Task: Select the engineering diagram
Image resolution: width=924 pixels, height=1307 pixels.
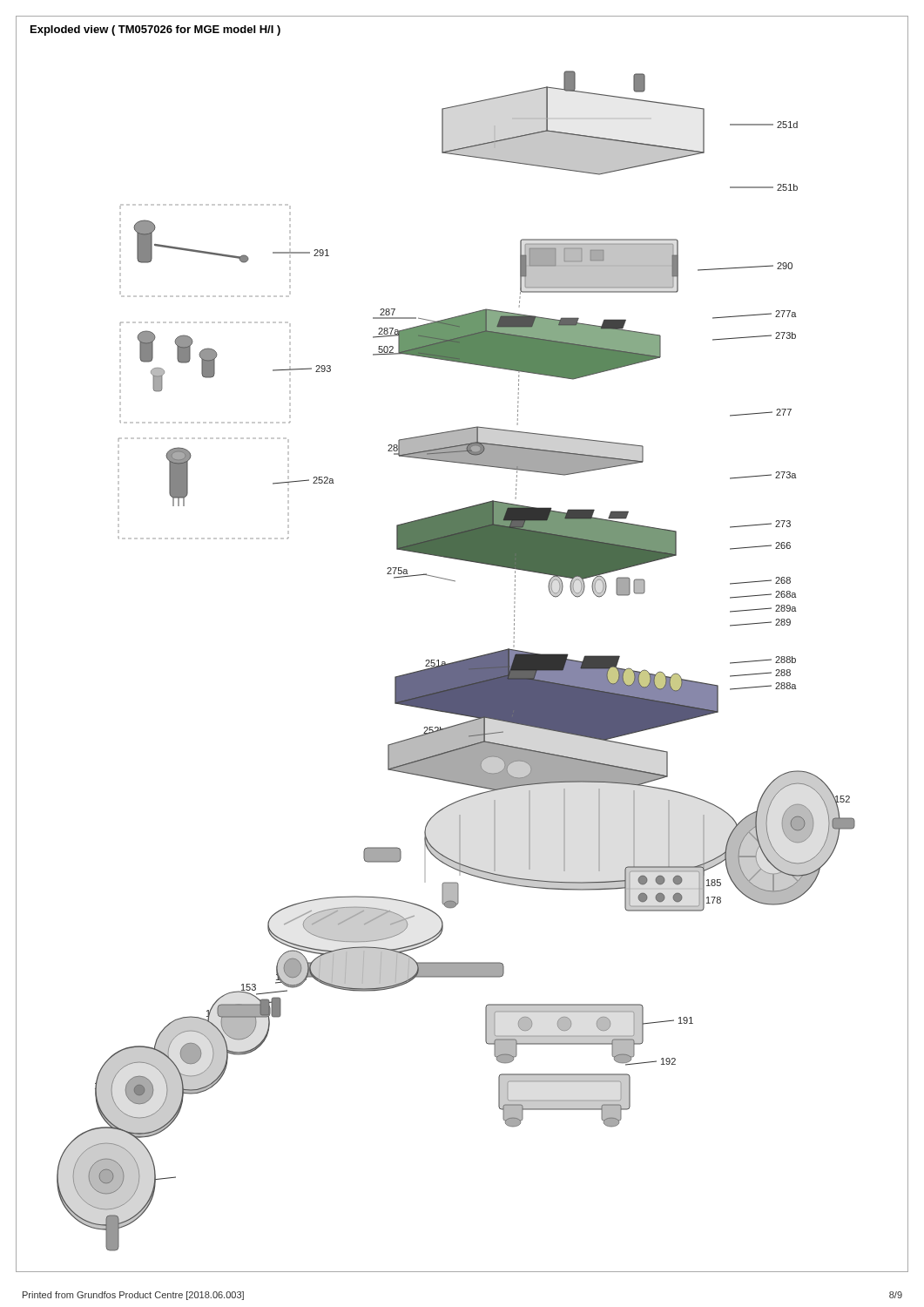Action: click(462, 656)
